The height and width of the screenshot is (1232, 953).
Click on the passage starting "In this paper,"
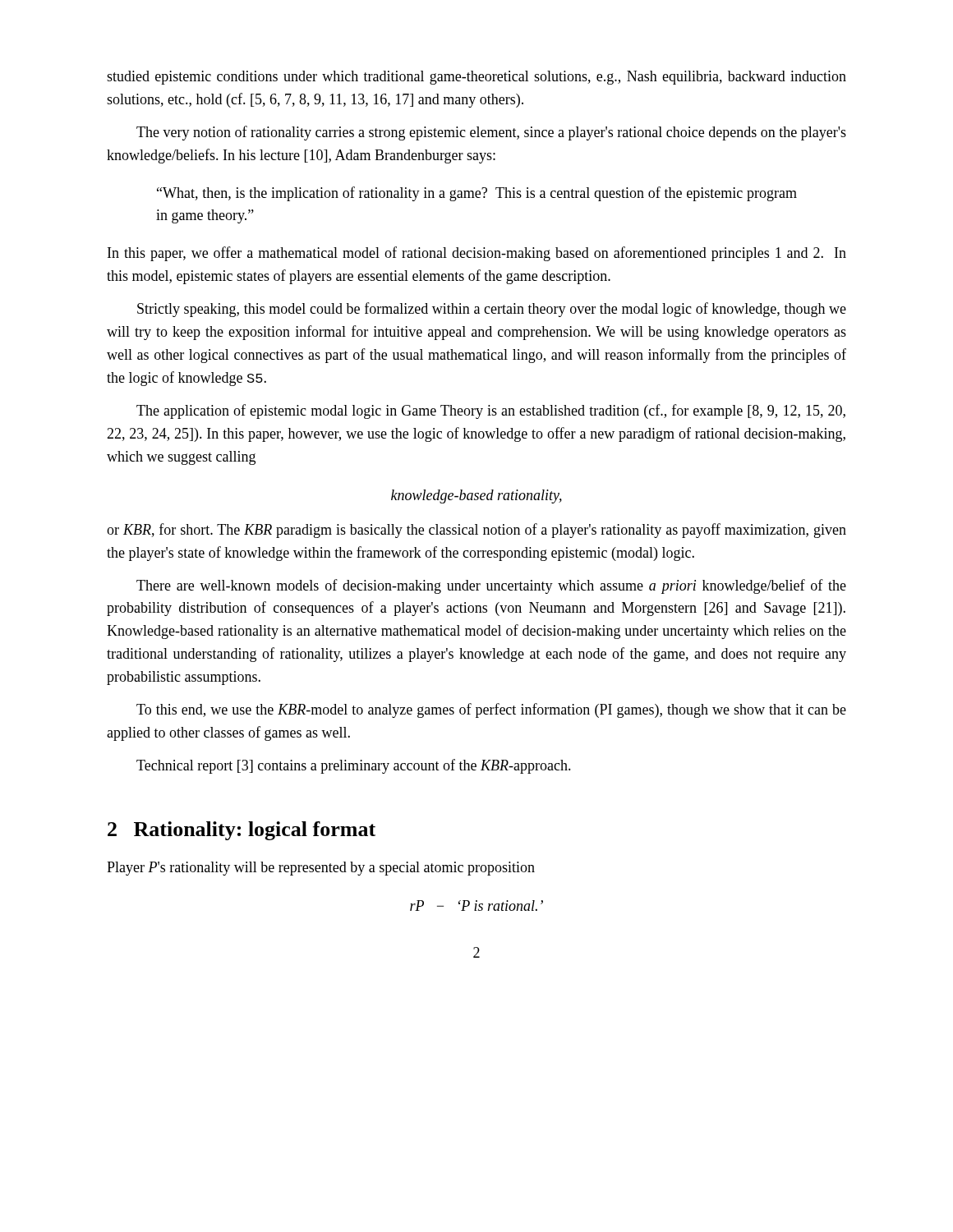click(476, 265)
